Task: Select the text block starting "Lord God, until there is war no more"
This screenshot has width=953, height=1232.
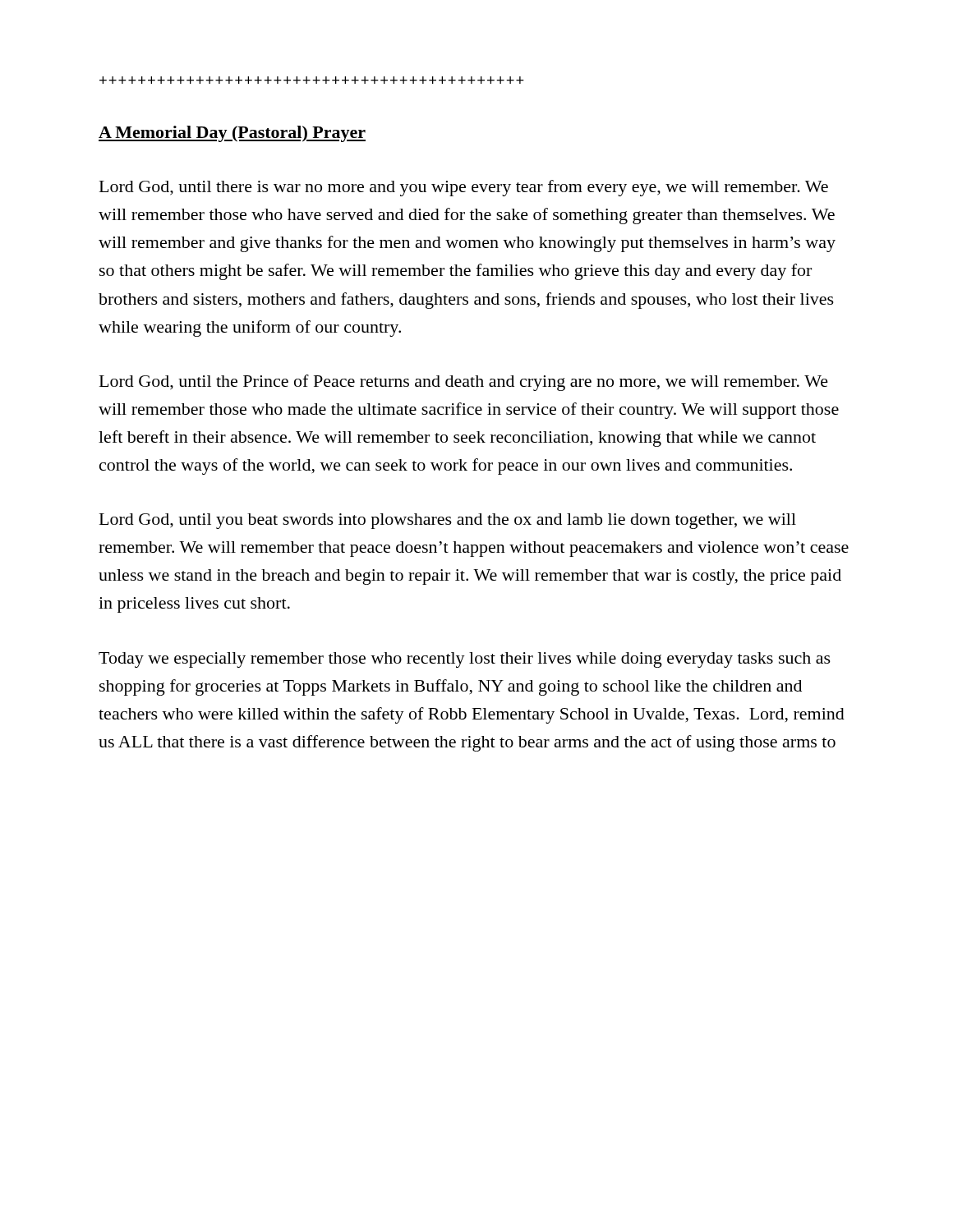Action: click(x=476, y=257)
